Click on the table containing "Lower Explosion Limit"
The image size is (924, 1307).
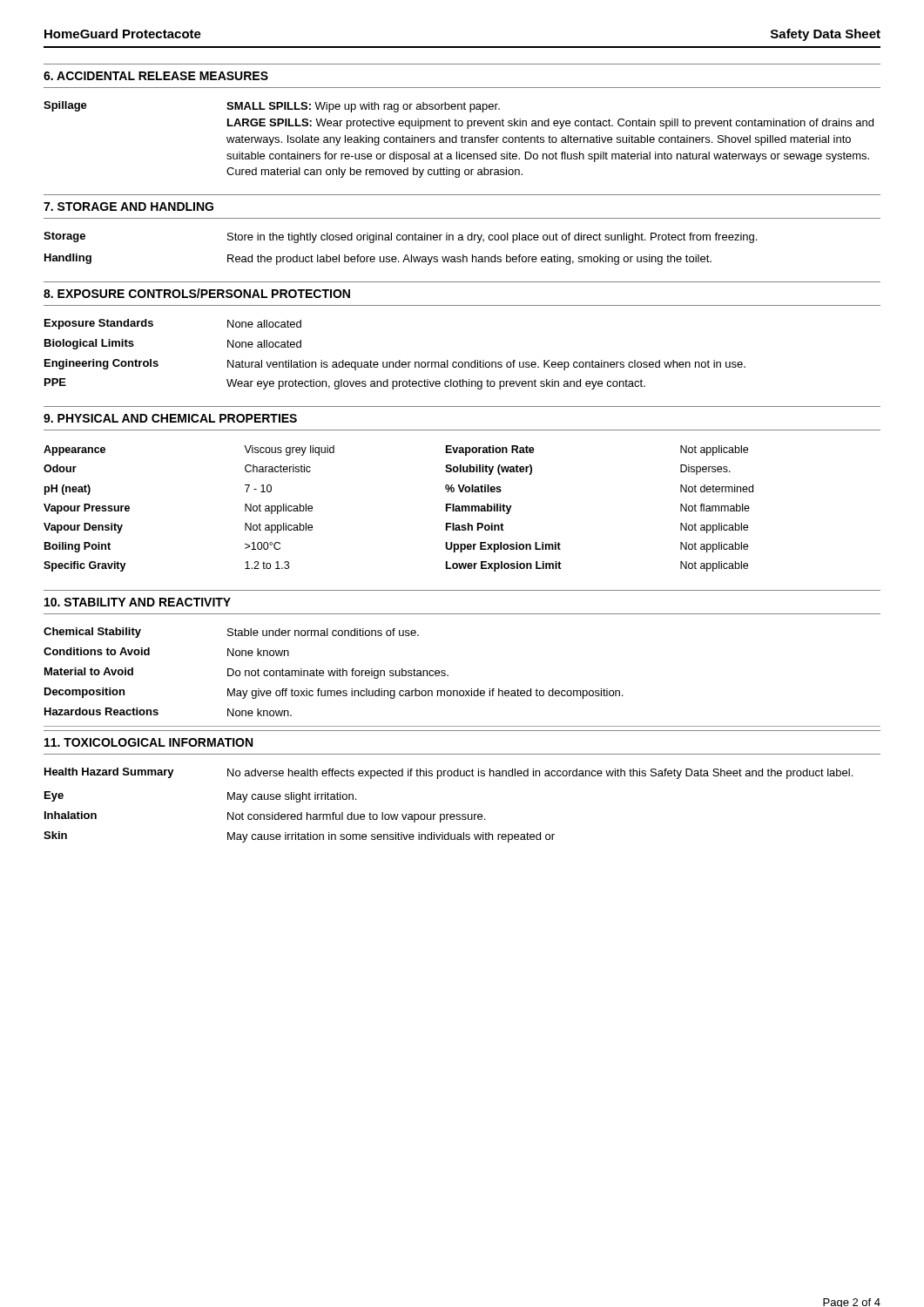(462, 509)
